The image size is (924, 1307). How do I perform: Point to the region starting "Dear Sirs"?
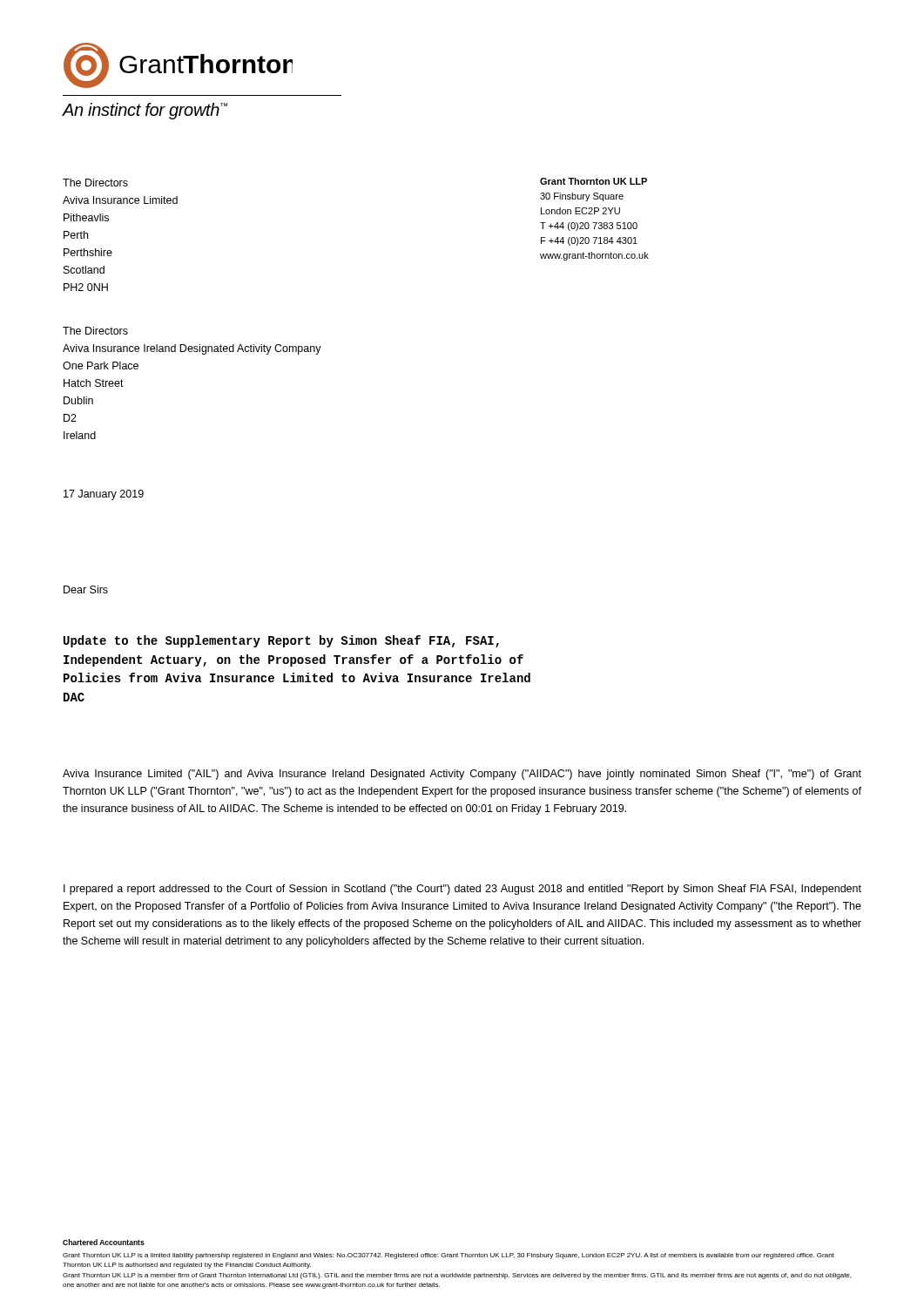coord(85,590)
